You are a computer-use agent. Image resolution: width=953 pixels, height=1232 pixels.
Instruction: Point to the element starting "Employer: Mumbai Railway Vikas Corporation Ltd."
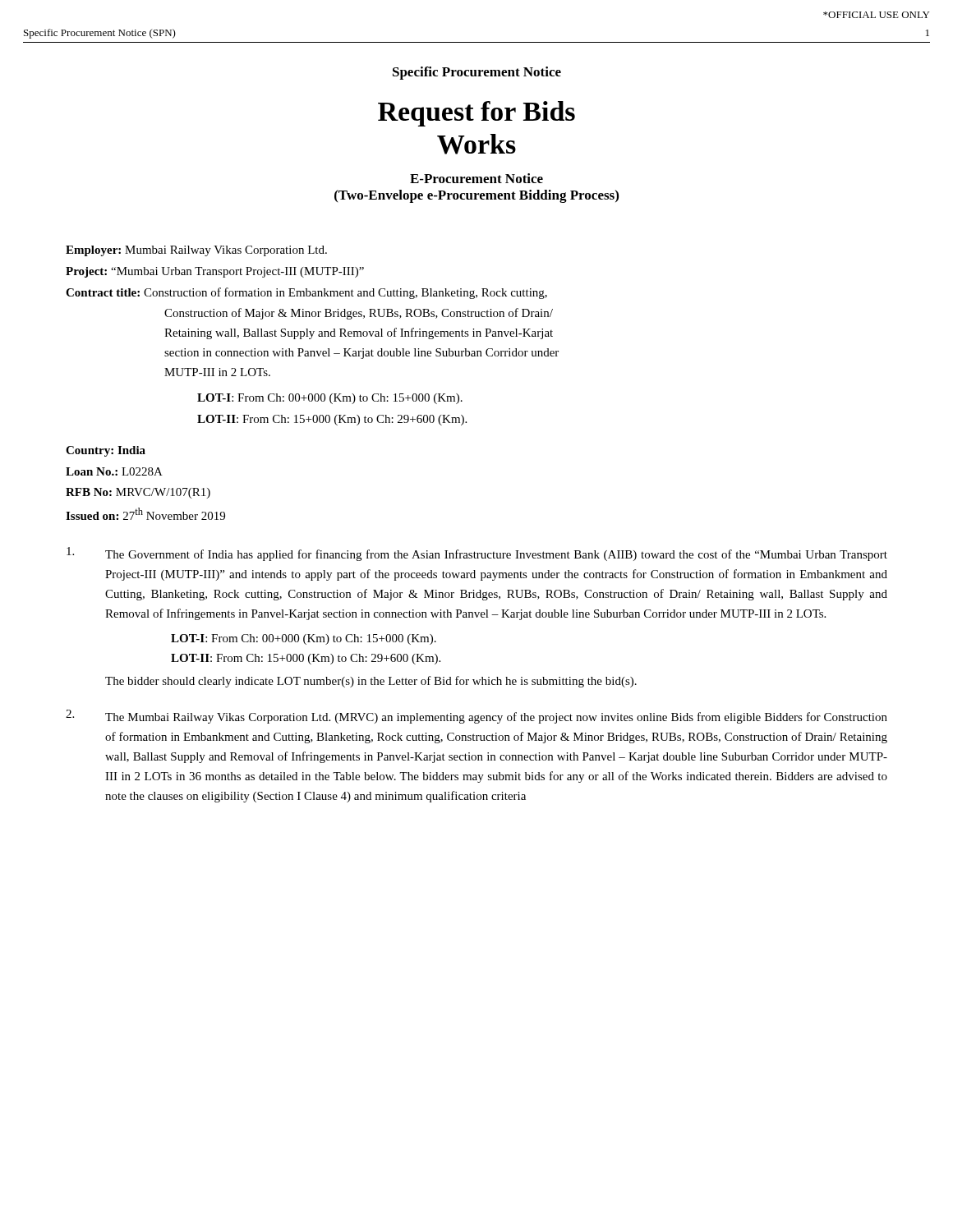(197, 250)
